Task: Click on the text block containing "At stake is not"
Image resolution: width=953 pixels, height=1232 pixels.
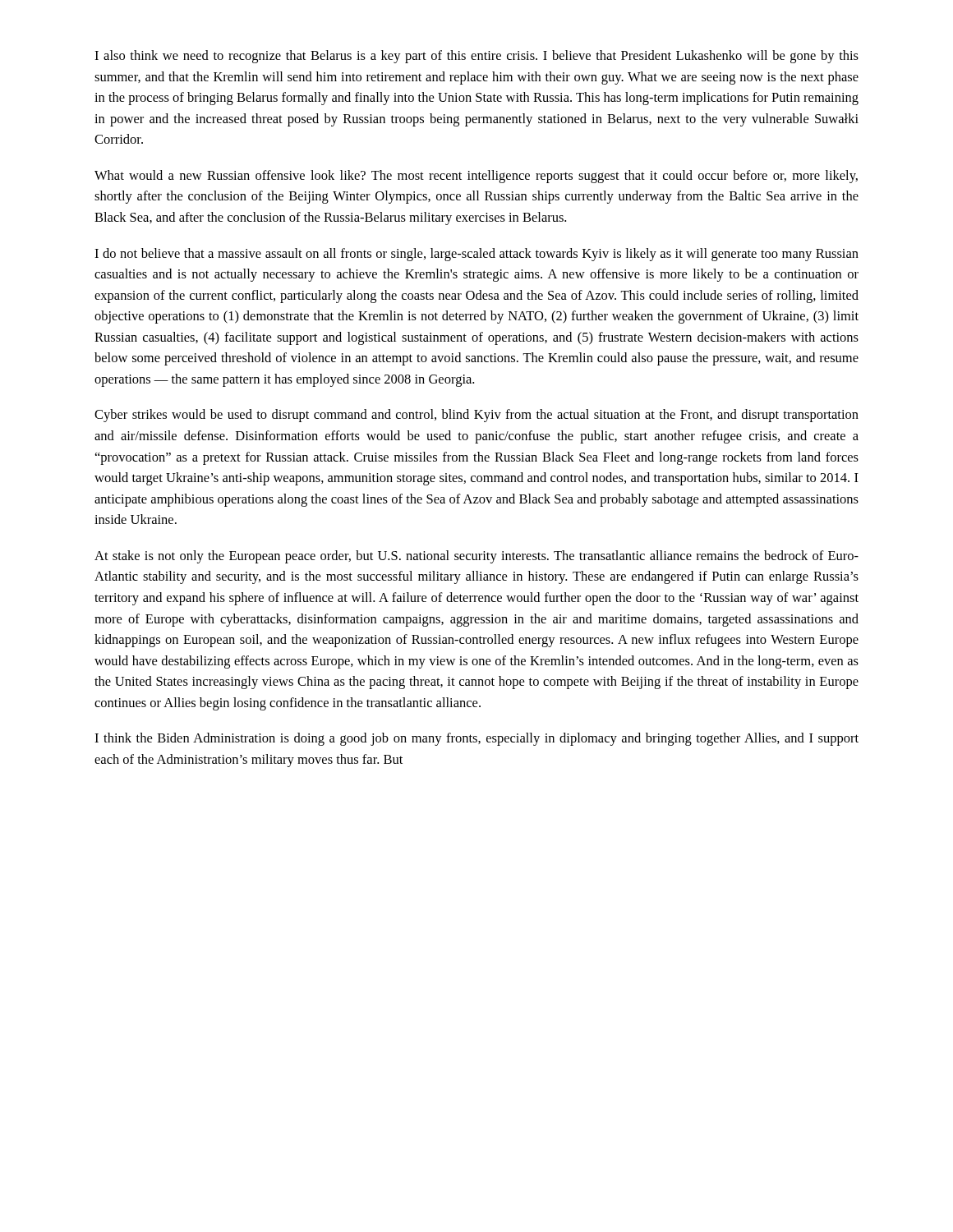Action: pos(476,629)
